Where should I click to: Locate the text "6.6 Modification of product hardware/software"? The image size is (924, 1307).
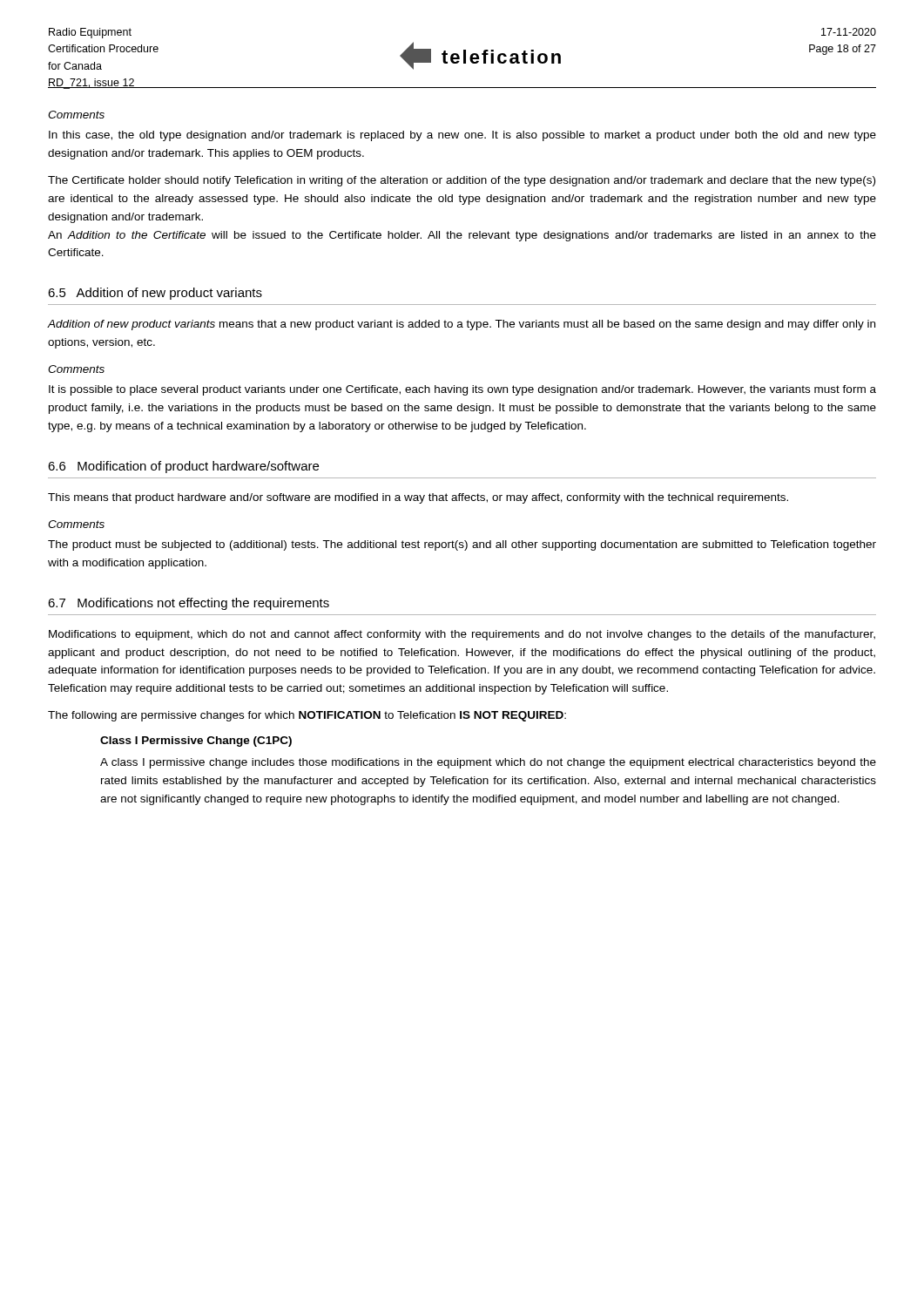point(184,466)
